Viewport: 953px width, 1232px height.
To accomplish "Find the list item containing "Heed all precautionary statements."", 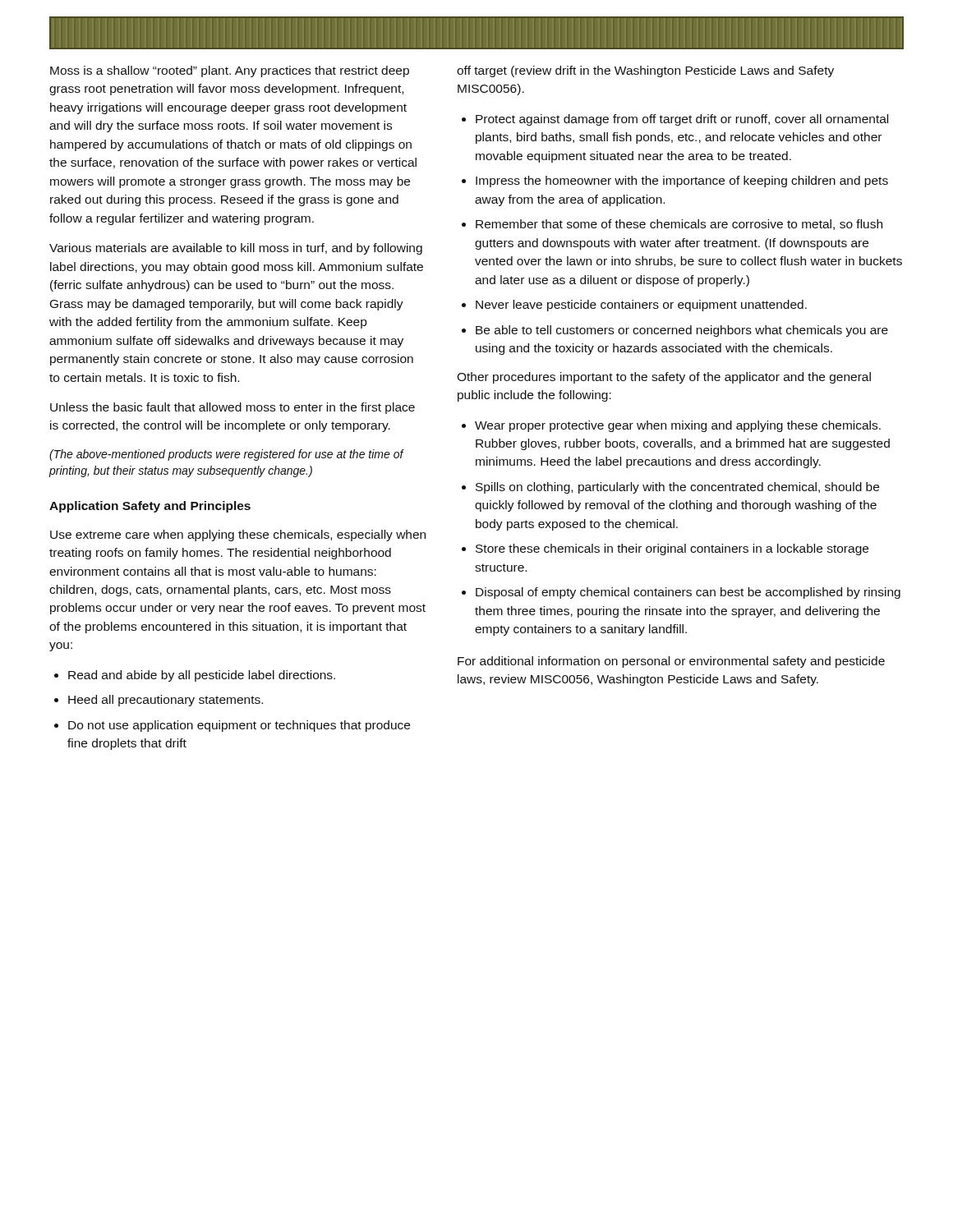I will 166,700.
